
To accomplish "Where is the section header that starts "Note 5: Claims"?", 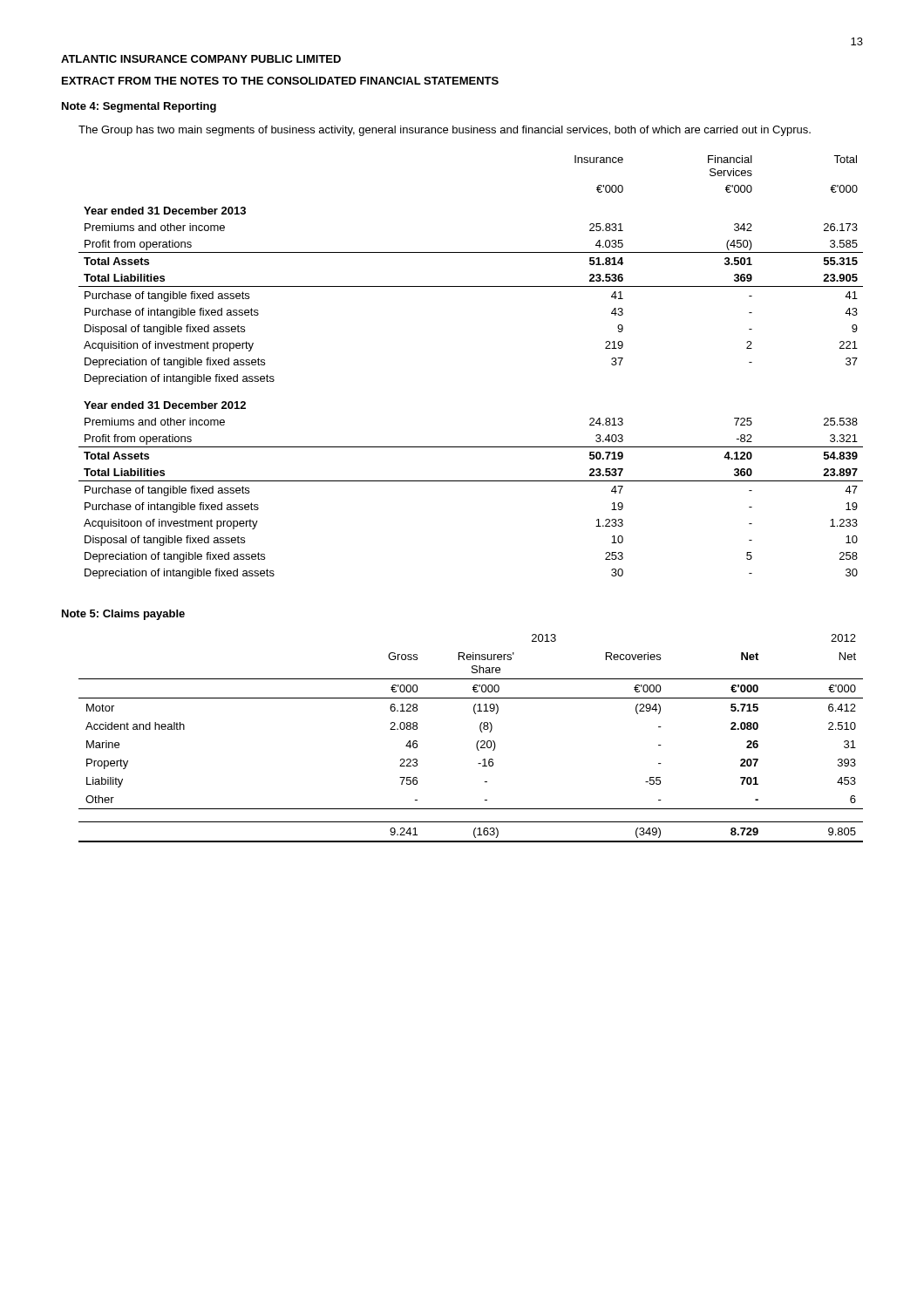I will 123,613.
